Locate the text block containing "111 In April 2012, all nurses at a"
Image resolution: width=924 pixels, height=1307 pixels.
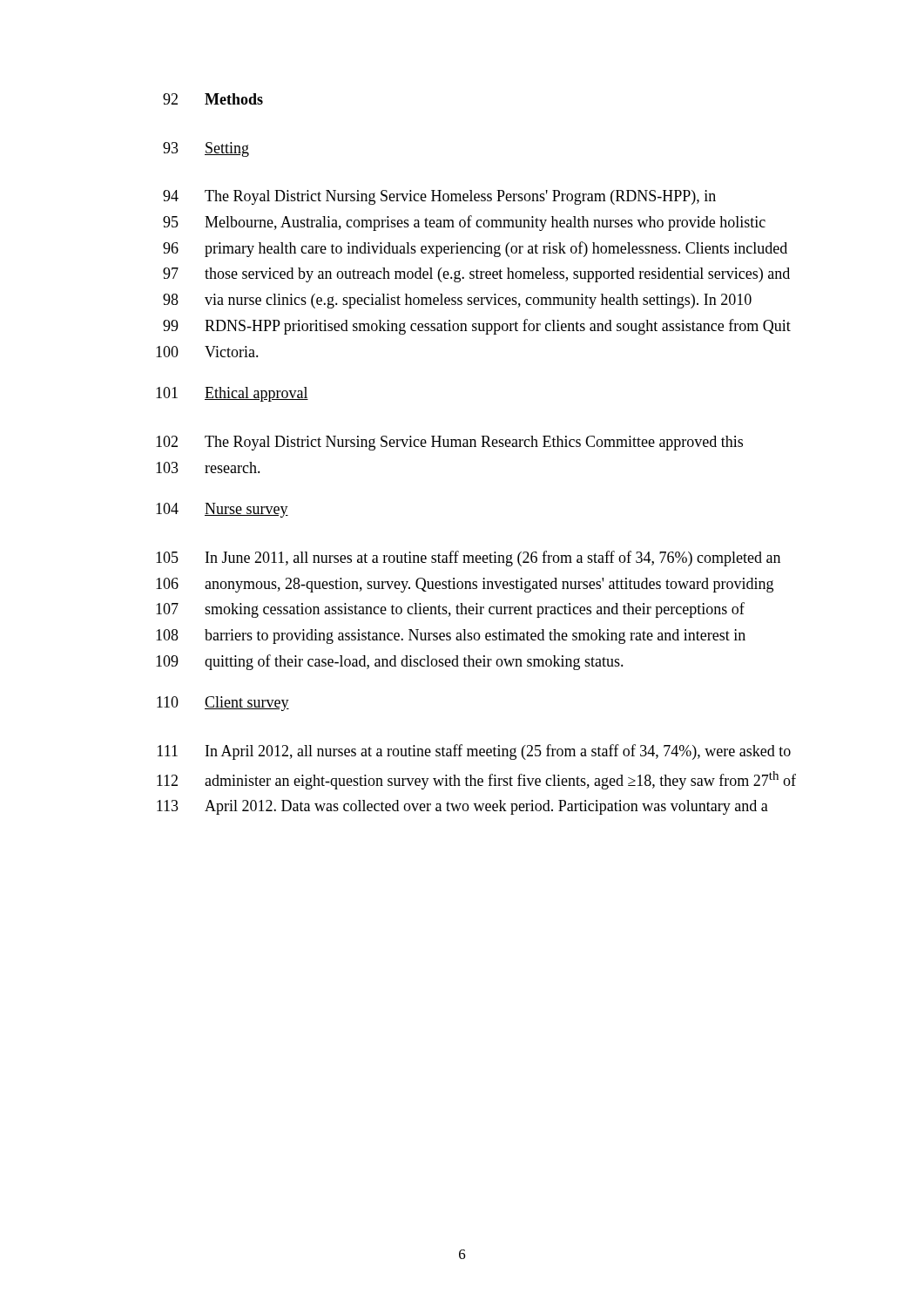click(x=484, y=779)
